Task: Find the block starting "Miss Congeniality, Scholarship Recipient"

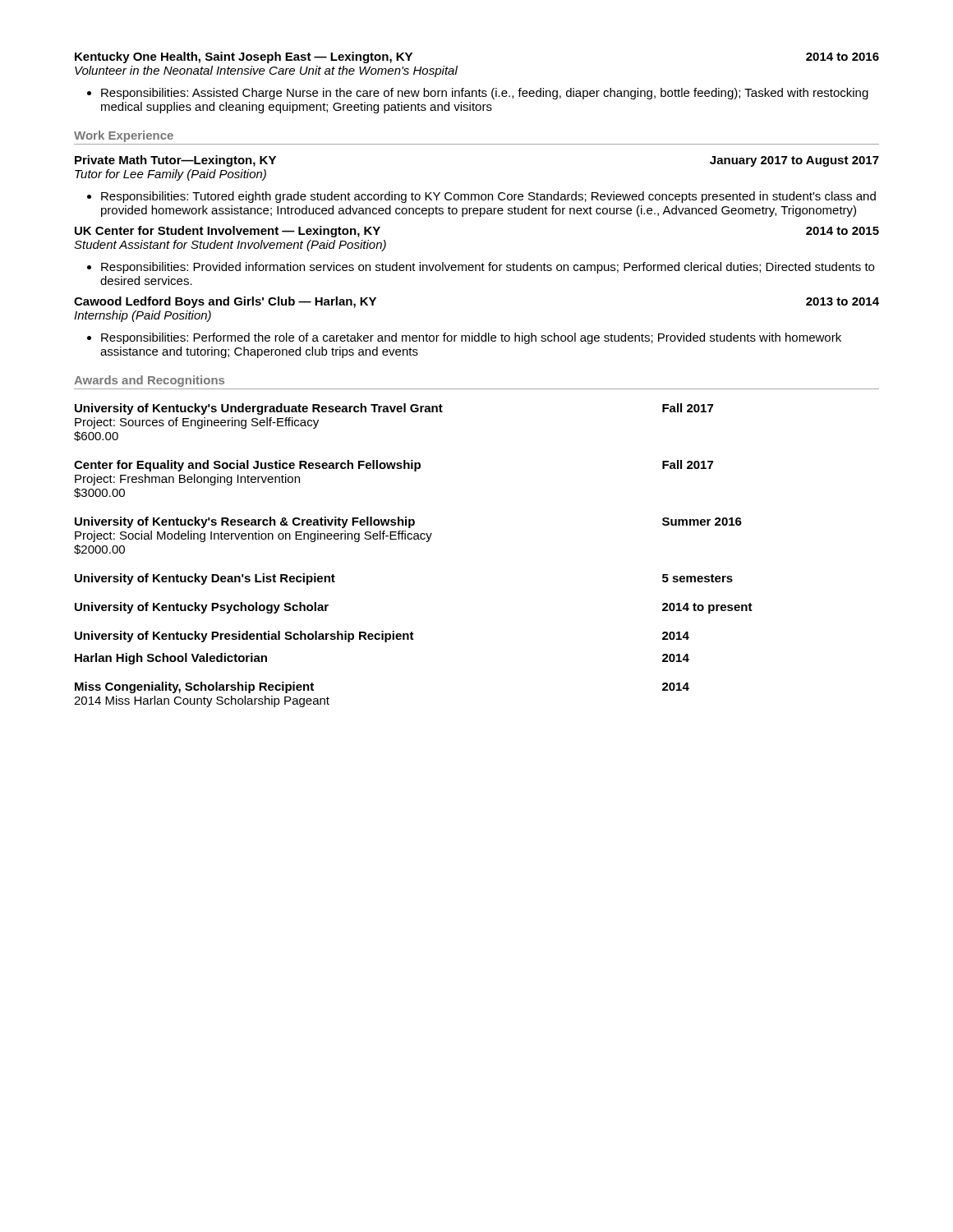Action: (195, 687)
